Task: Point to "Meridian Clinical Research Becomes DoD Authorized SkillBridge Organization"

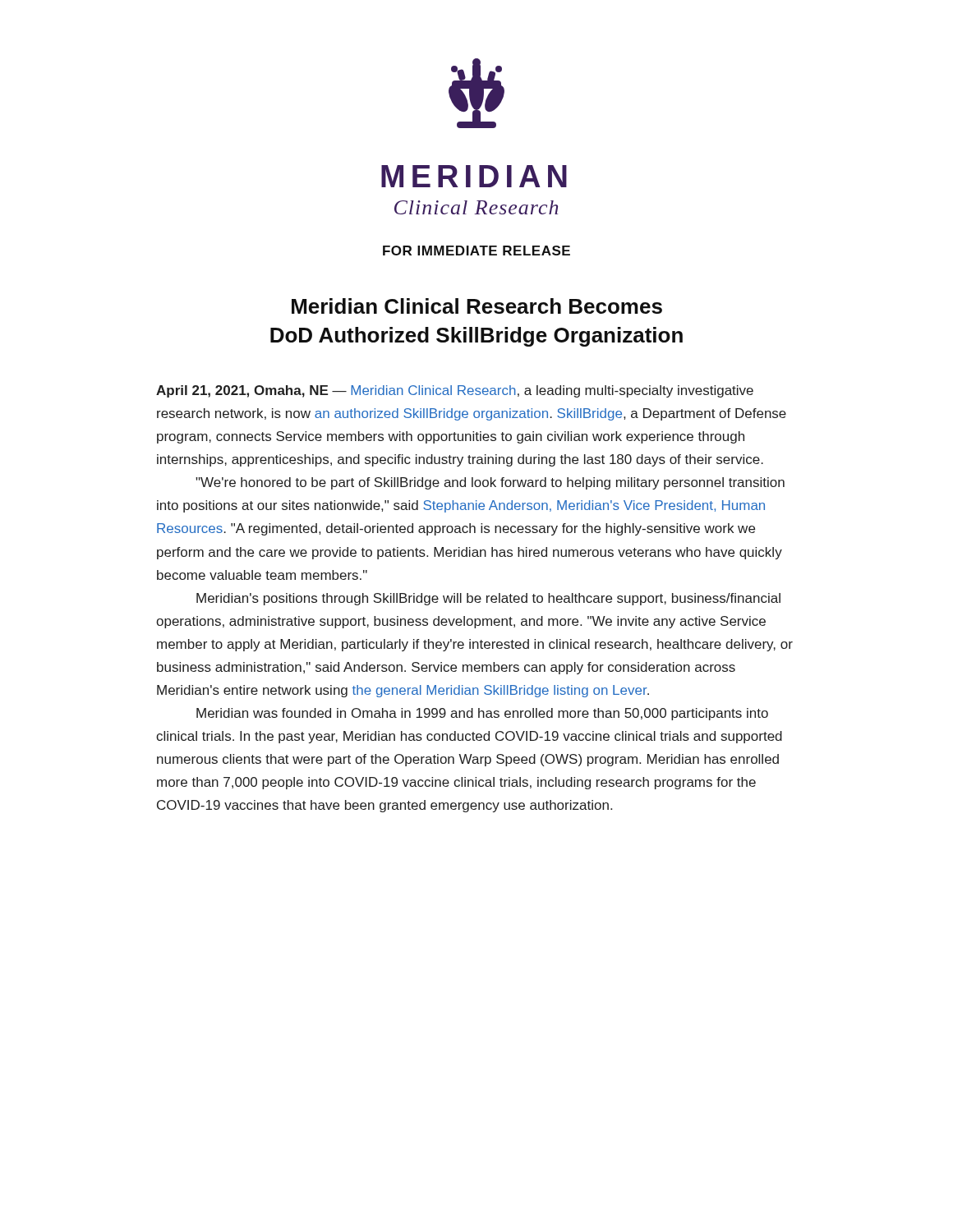Action: (476, 321)
